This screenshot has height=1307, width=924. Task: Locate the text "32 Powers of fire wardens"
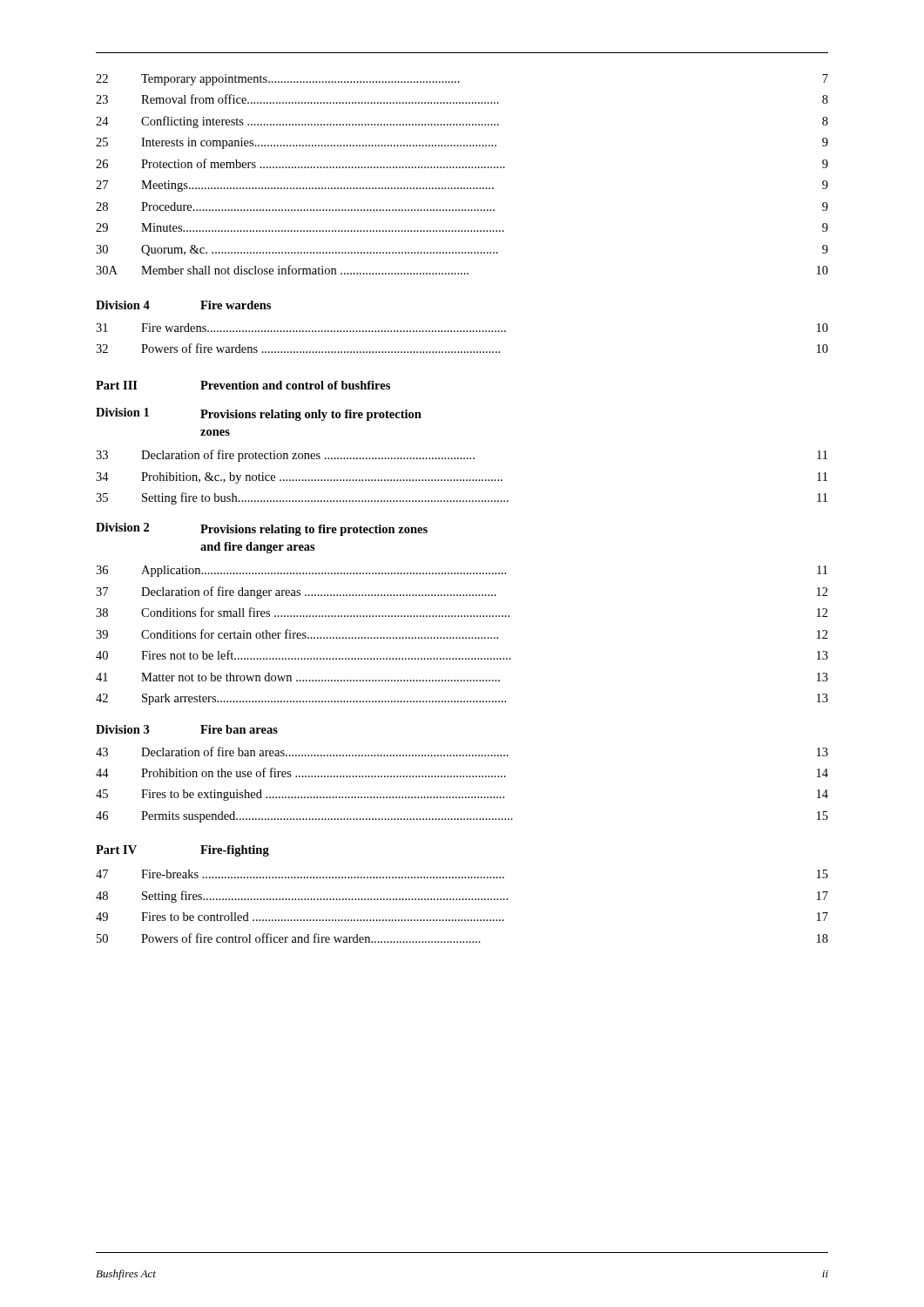coord(462,349)
